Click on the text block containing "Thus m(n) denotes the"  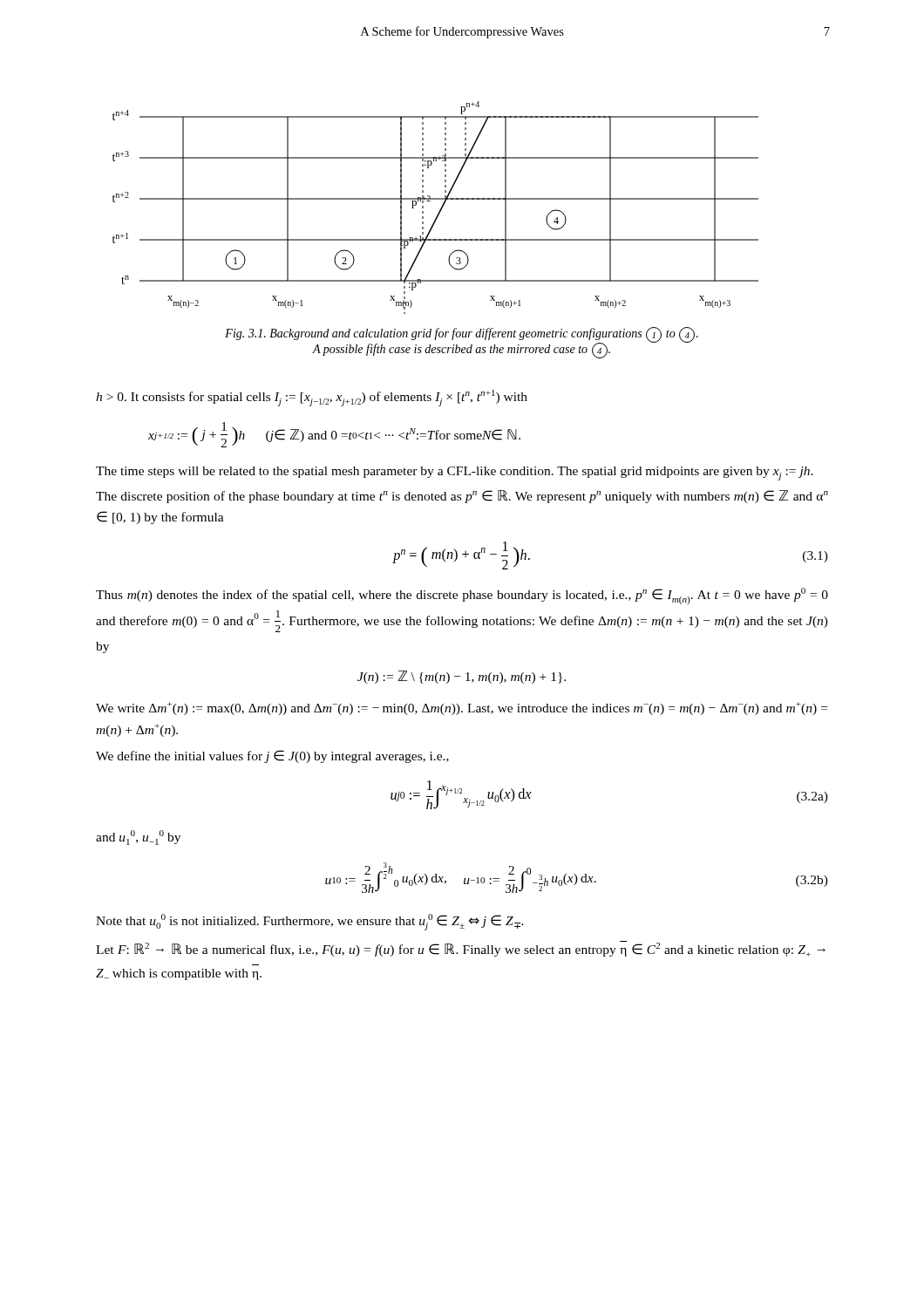[462, 619]
